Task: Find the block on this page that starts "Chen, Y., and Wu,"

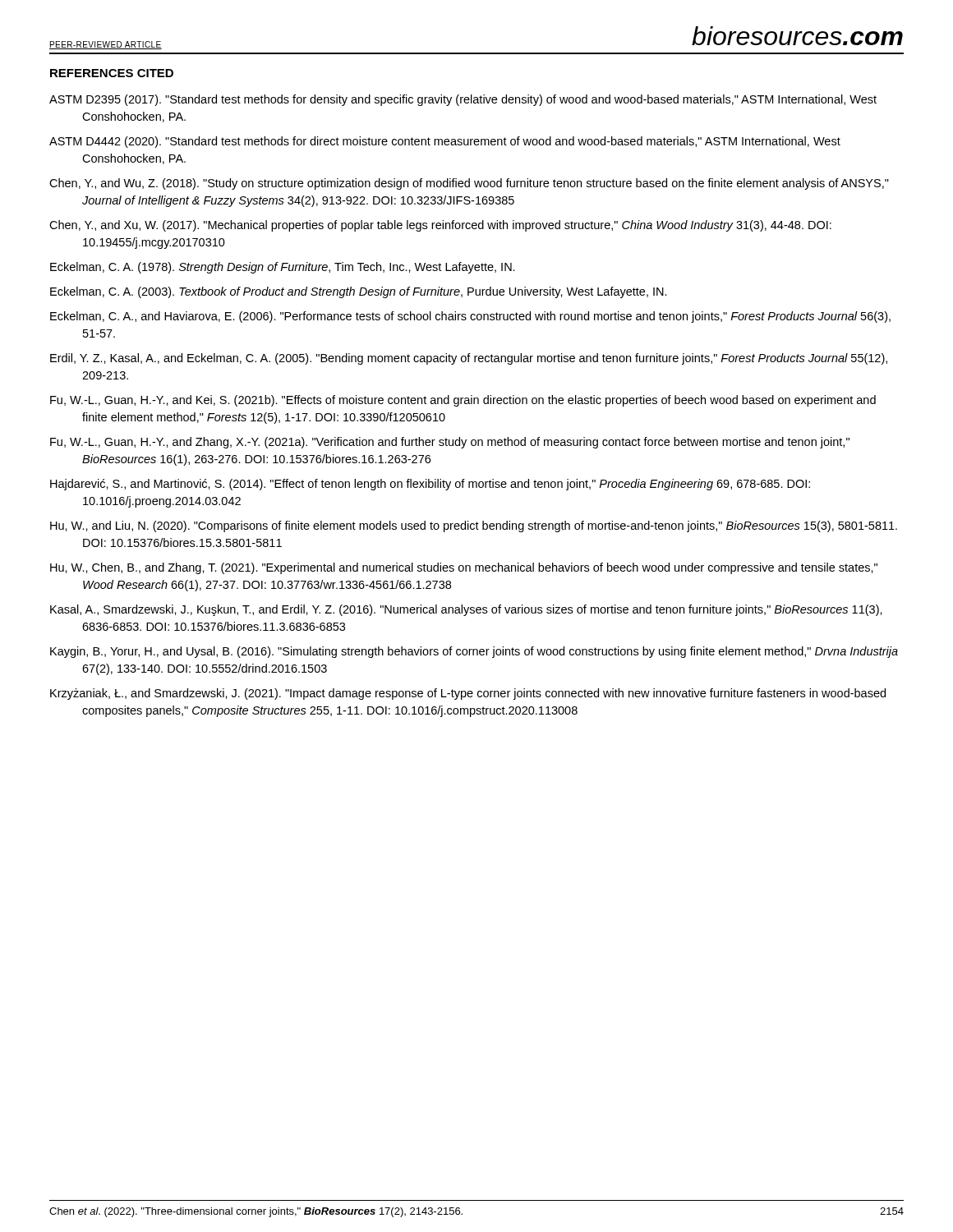Action: [x=469, y=192]
